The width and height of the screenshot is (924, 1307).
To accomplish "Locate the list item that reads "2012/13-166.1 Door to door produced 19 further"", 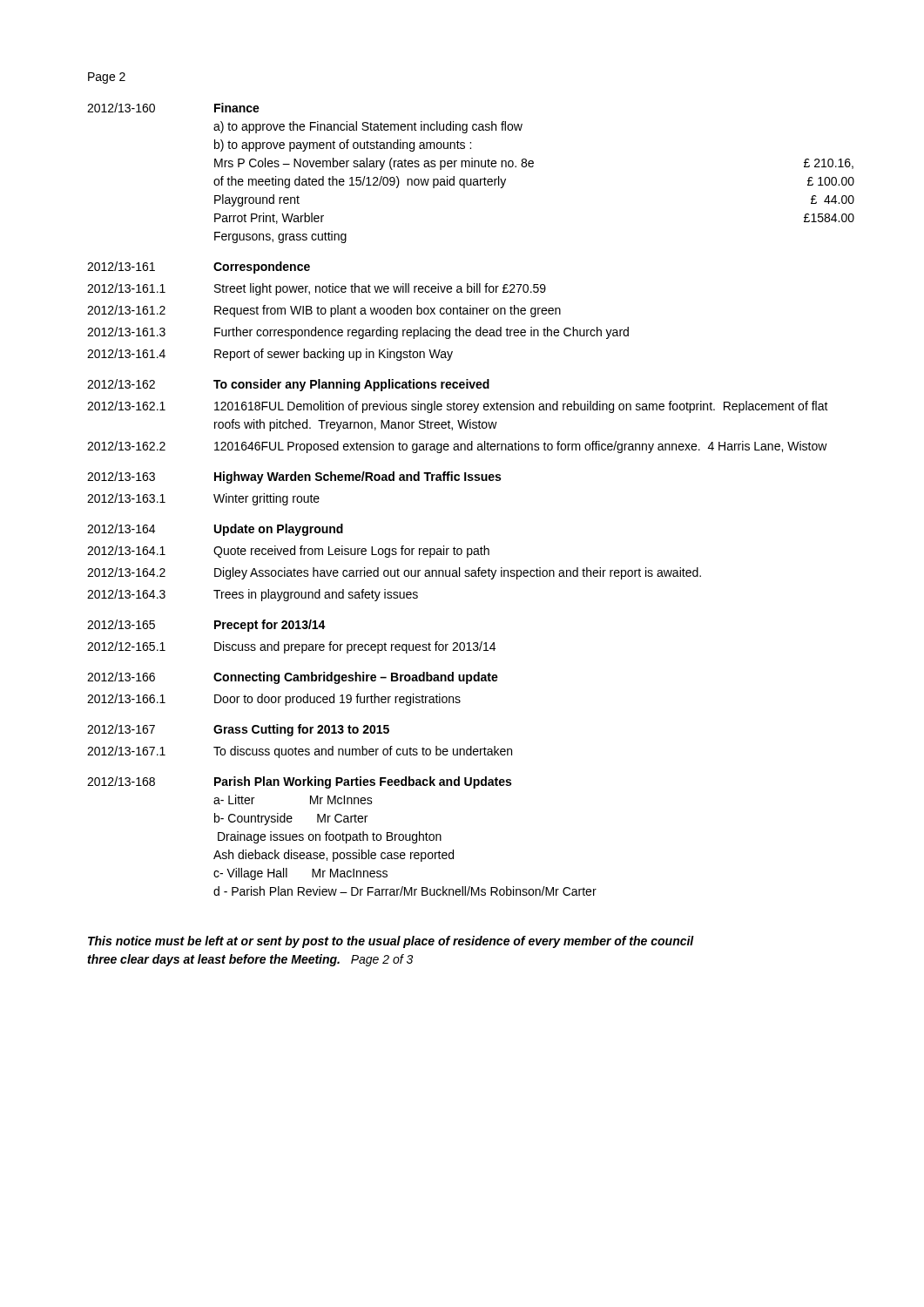I will click(471, 699).
